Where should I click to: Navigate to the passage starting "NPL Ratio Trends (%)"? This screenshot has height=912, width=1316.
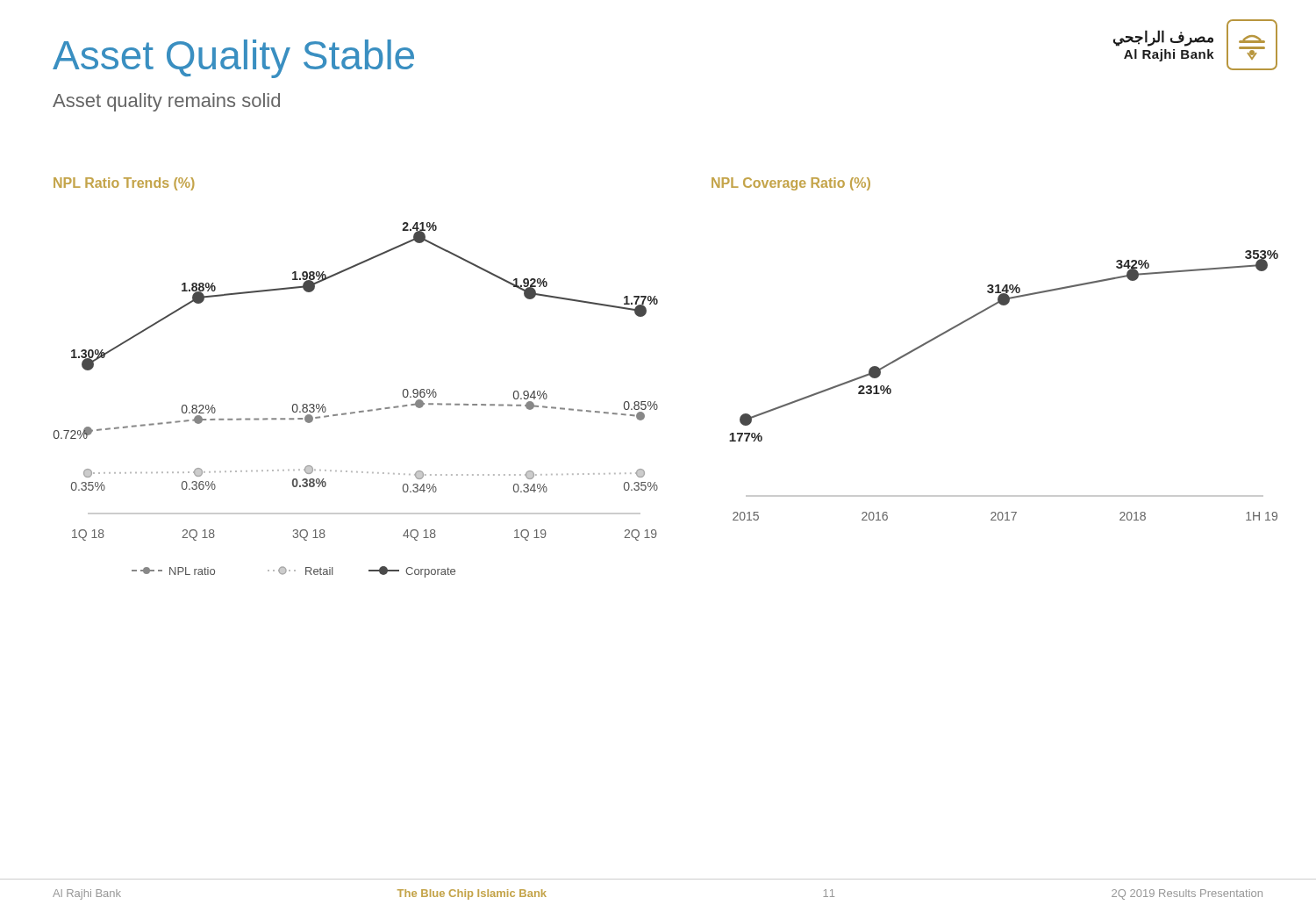124,183
